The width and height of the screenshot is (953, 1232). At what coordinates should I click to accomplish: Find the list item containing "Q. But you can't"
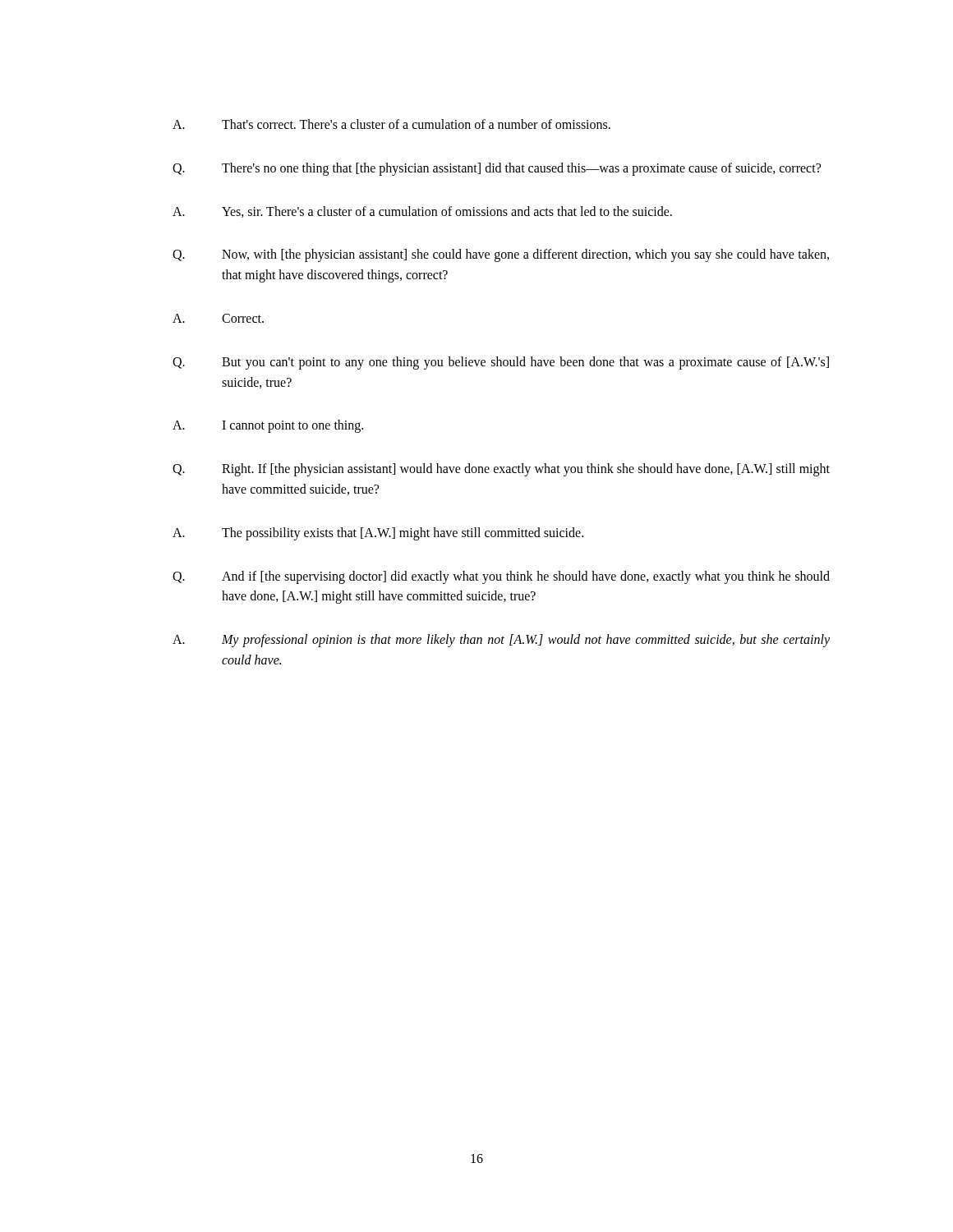[501, 373]
